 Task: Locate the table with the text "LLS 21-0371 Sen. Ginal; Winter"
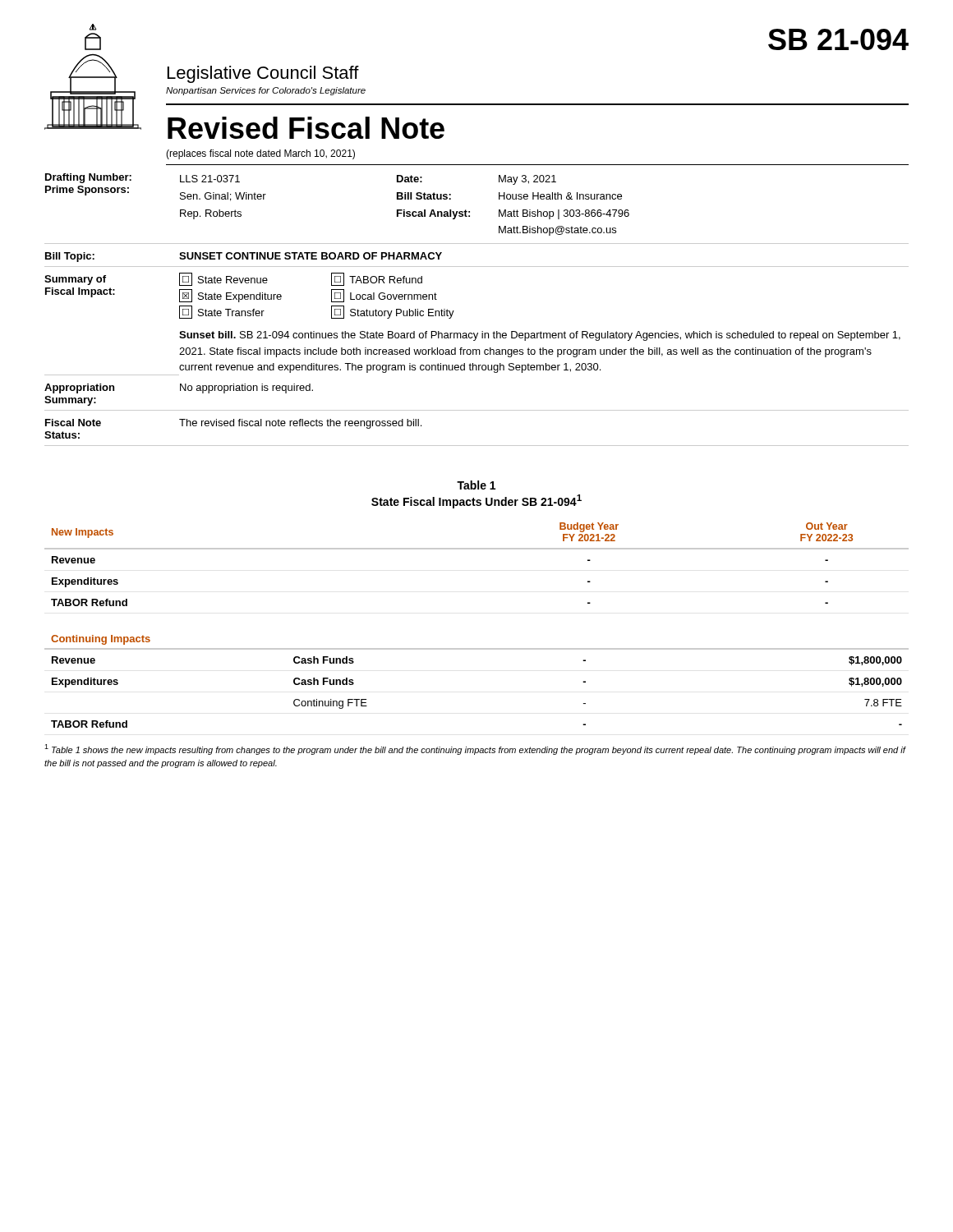[x=476, y=306]
